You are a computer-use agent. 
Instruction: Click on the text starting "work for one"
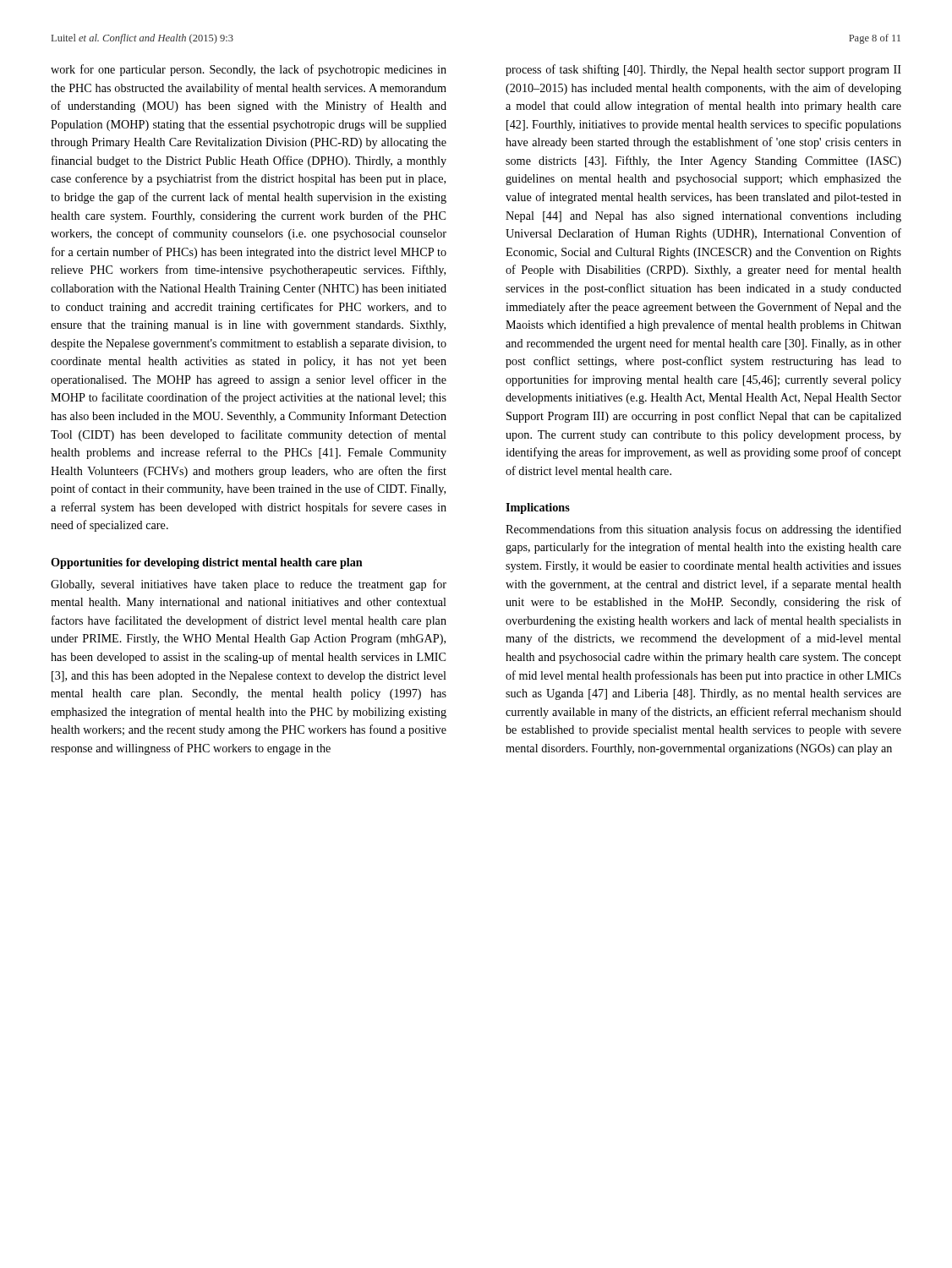(x=249, y=298)
